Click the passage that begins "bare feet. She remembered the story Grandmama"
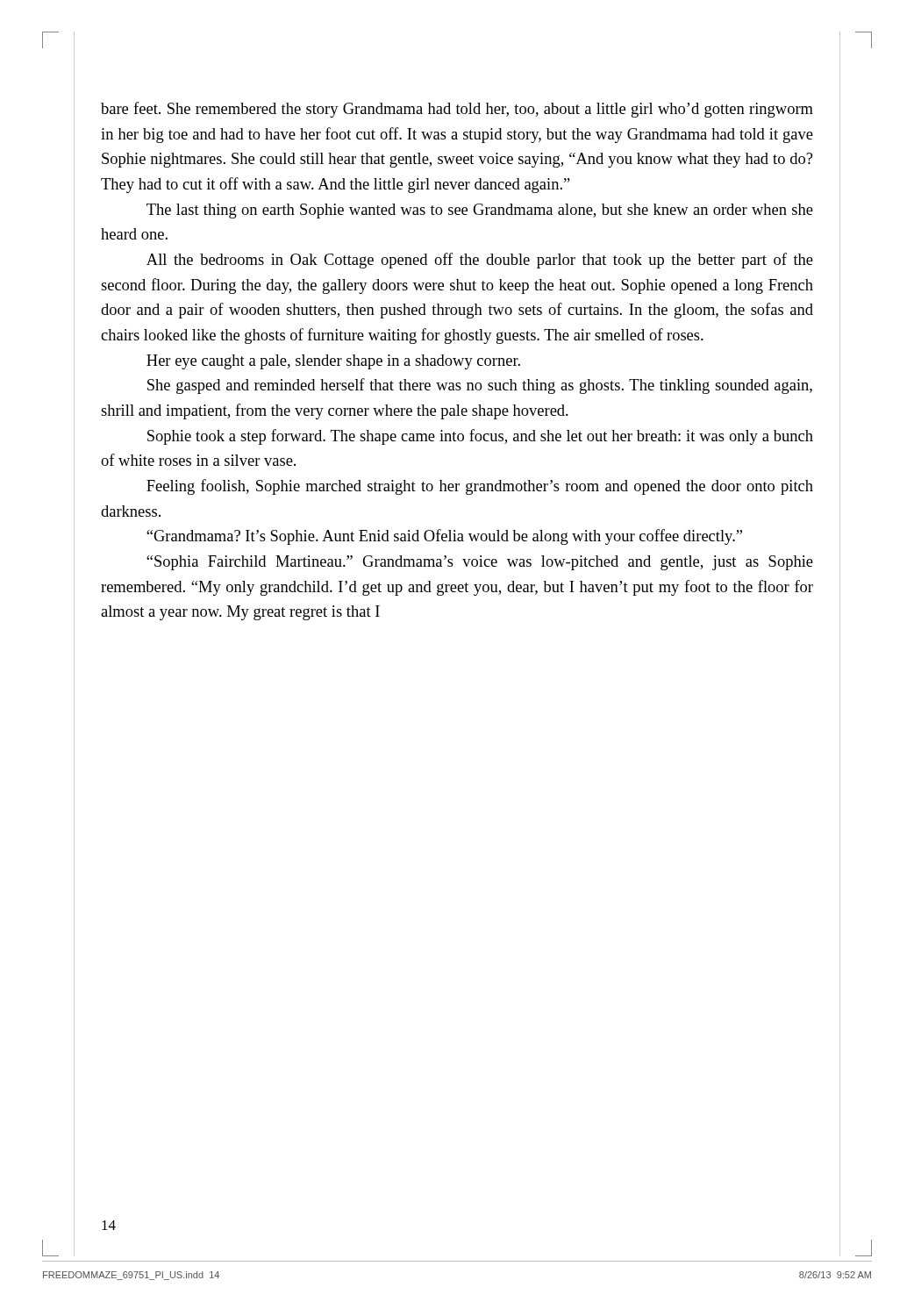 click(457, 361)
